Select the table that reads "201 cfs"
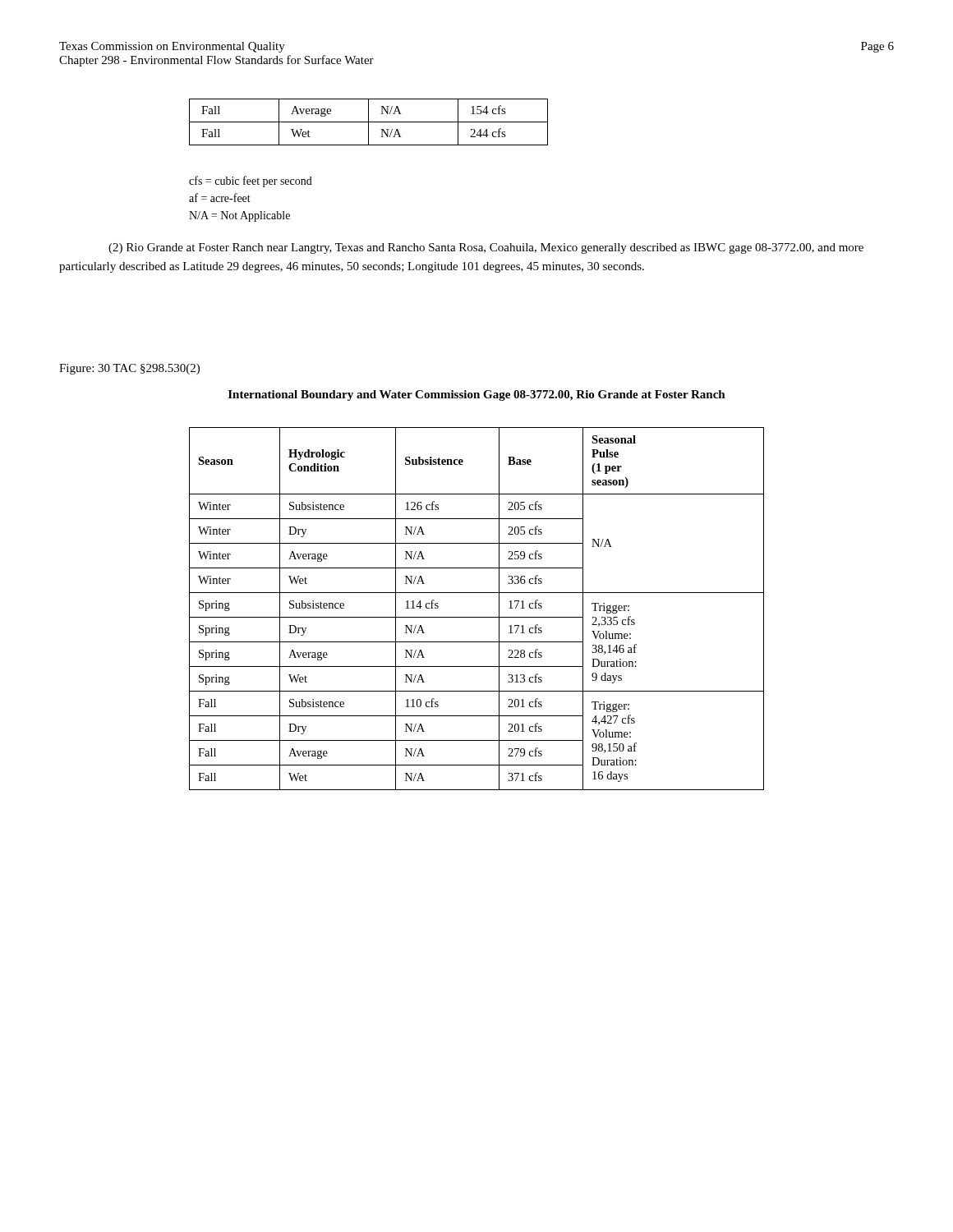Screen dimensions: 1232x953 point(476,609)
